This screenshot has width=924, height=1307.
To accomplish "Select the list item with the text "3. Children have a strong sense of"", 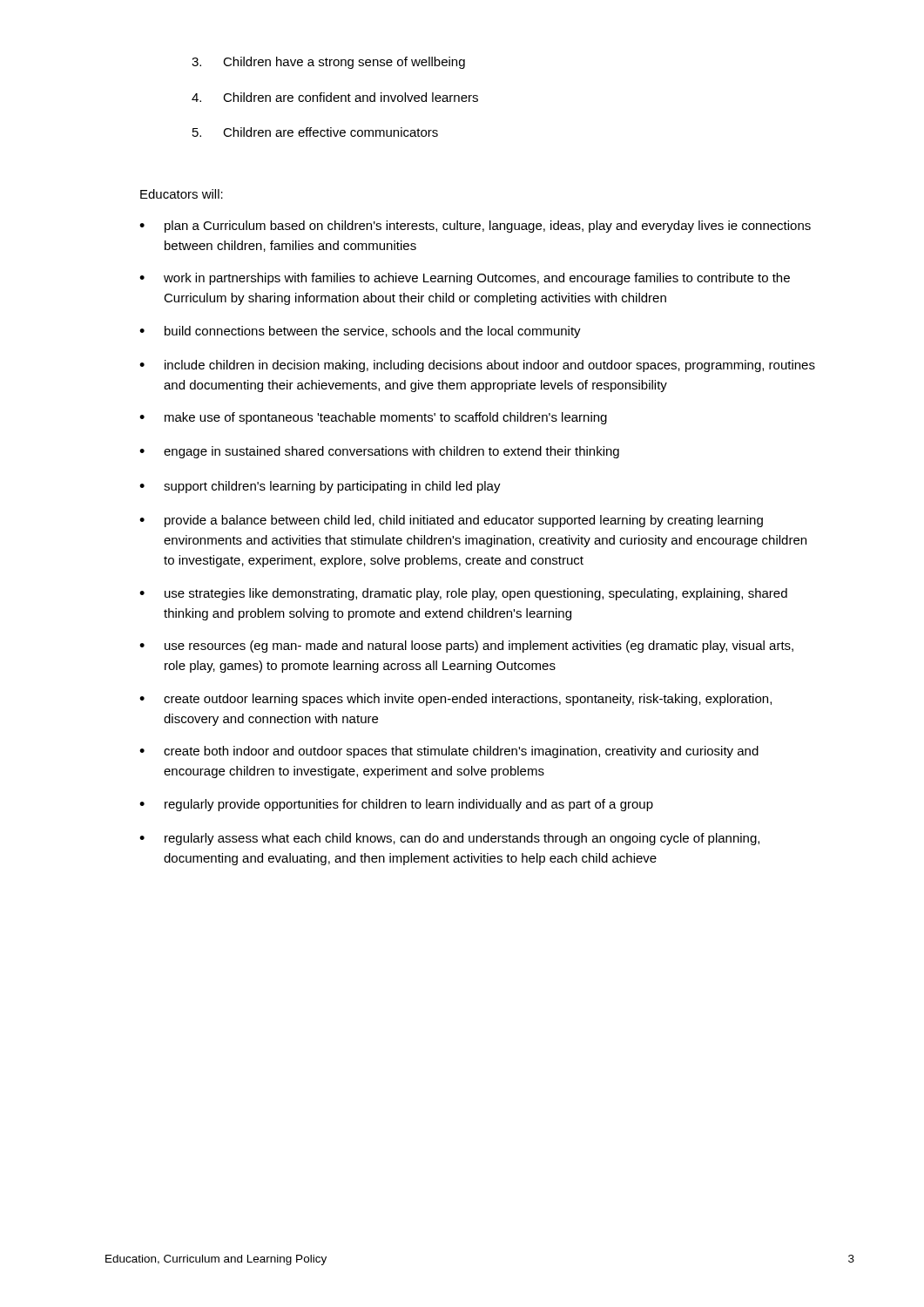I will point(329,62).
